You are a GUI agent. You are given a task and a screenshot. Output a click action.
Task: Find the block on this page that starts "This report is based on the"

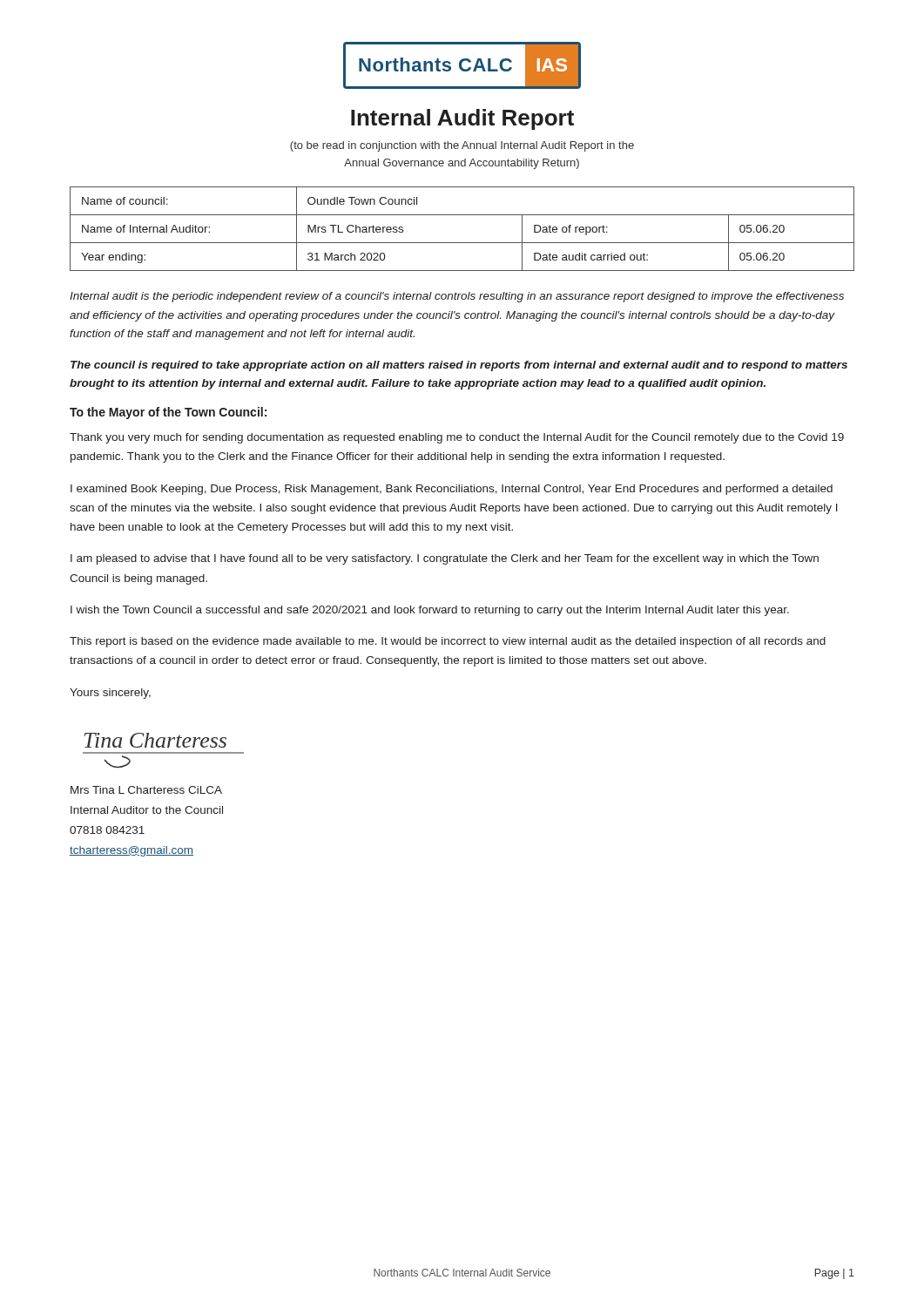click(x=448, y=651)
